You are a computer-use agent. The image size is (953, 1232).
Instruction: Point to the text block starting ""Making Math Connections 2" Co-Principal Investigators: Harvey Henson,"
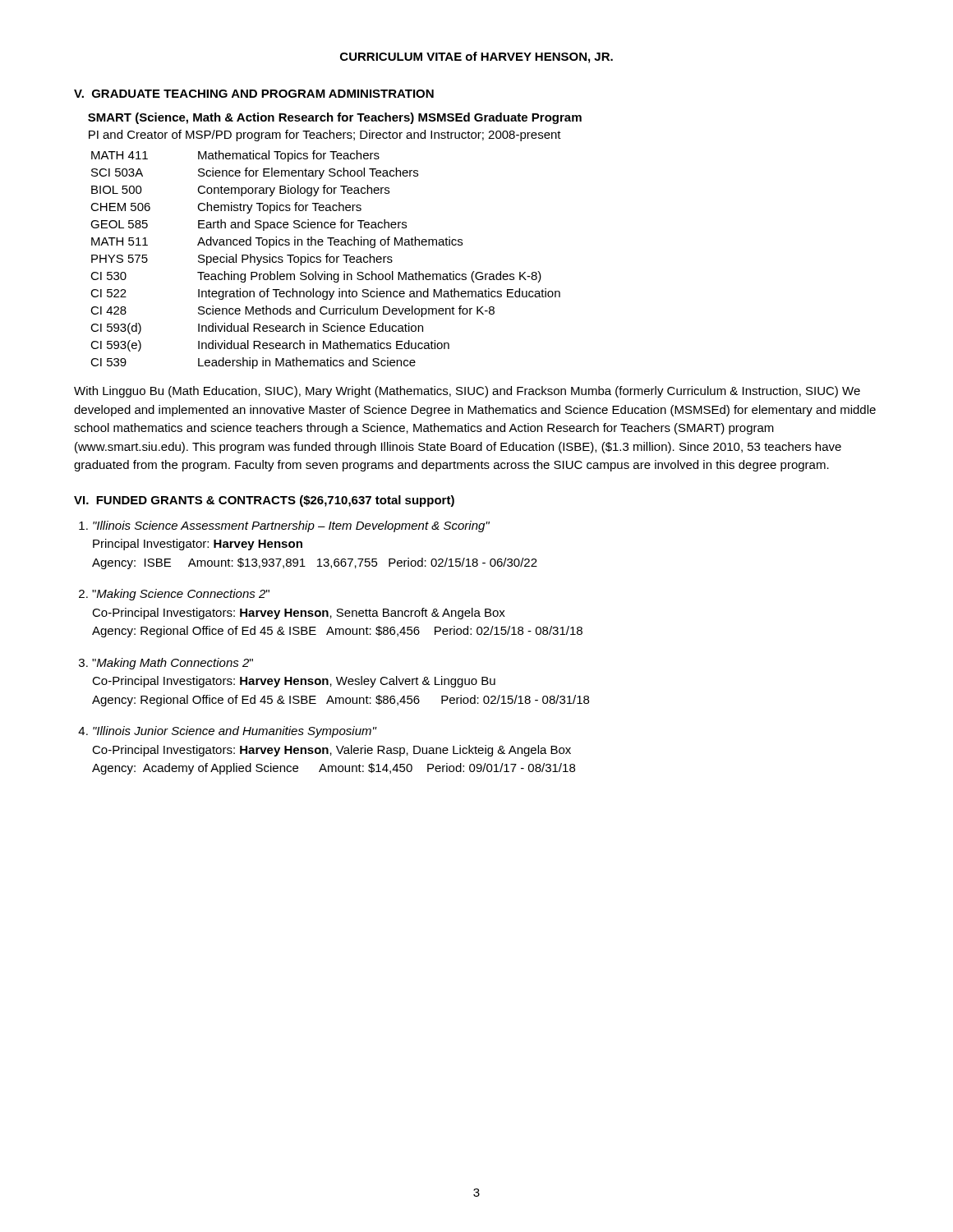click(341, 680)
